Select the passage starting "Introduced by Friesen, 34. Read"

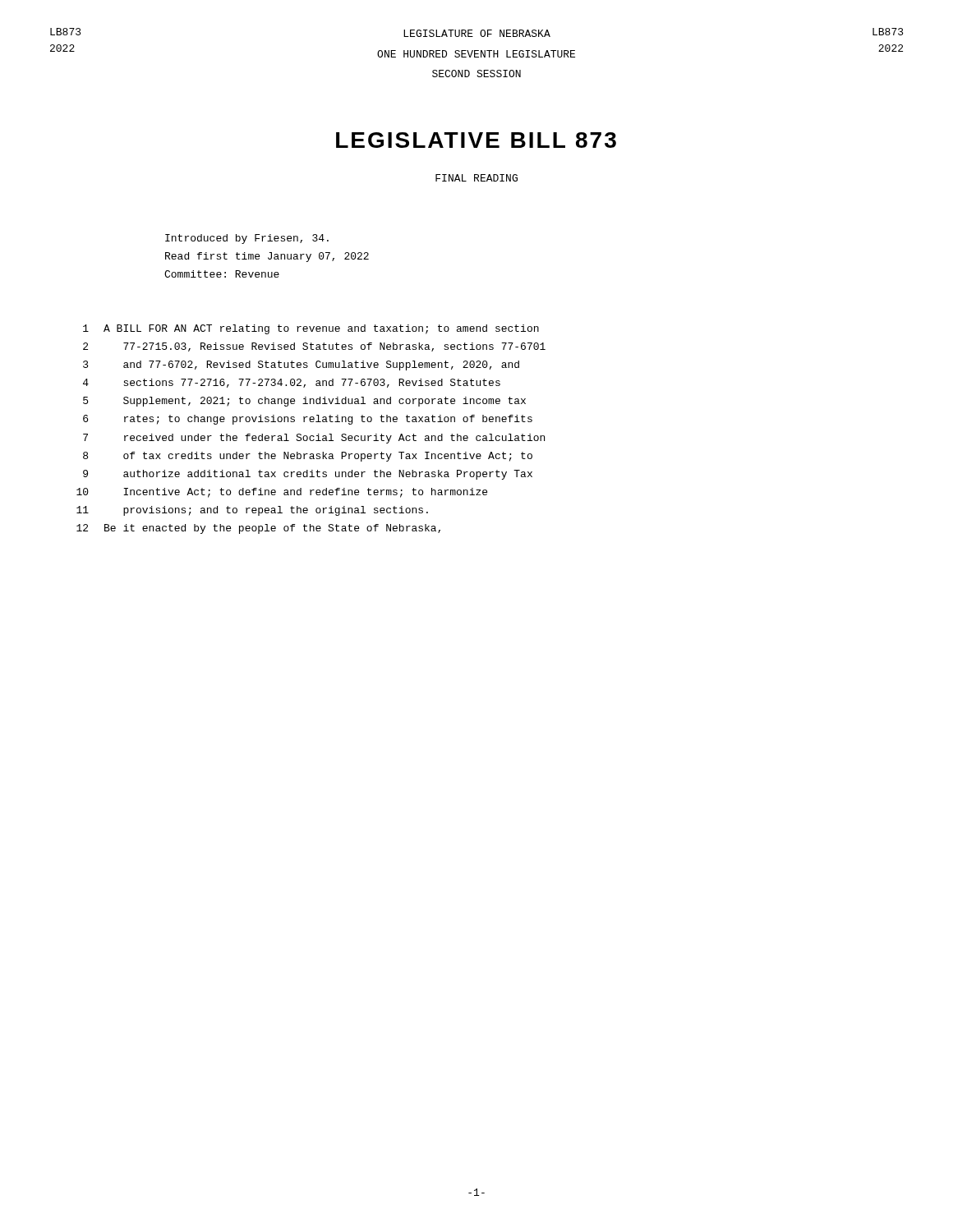click(267, 257)
